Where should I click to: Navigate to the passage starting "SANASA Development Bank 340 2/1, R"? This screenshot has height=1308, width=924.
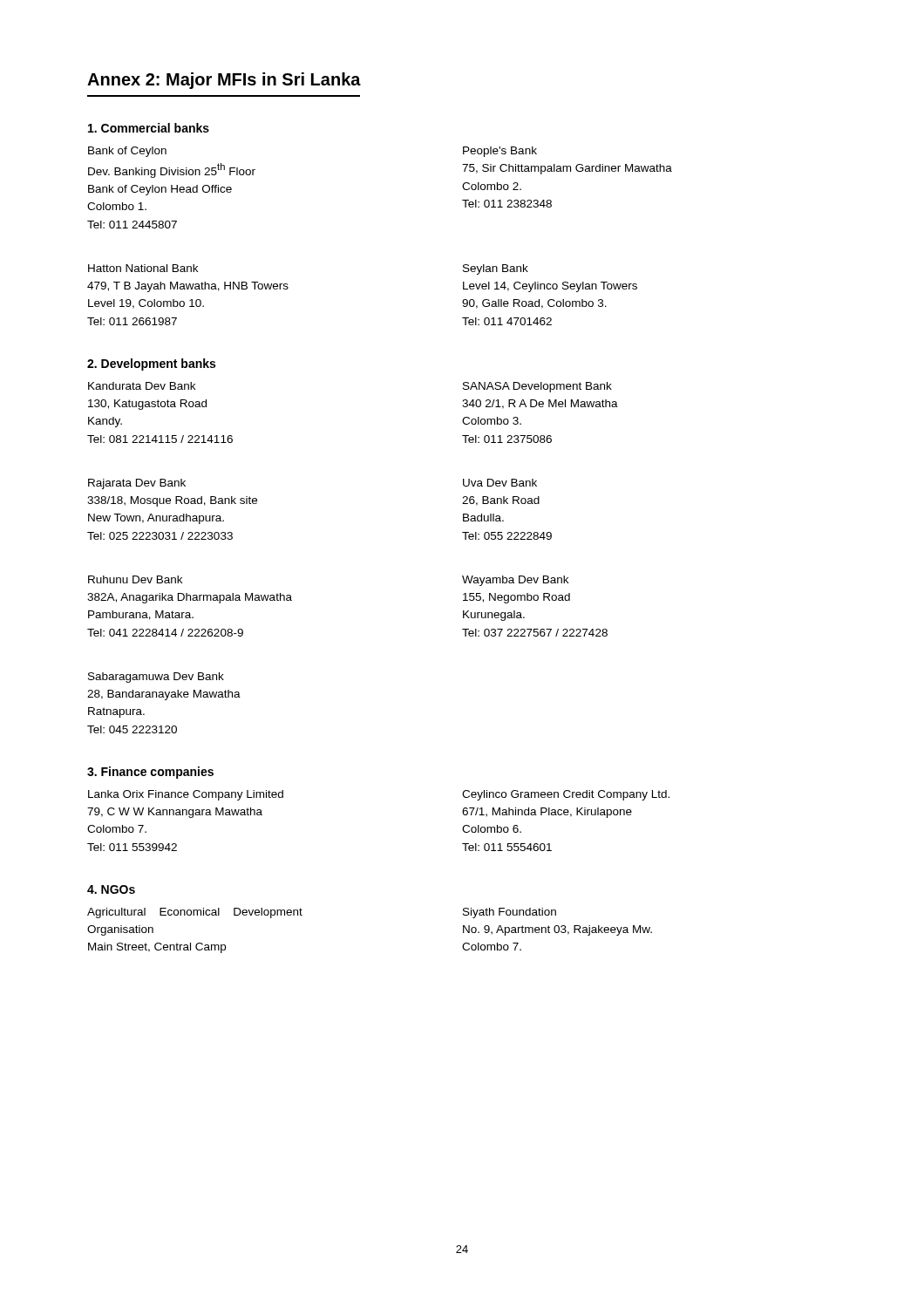point(537,387)
